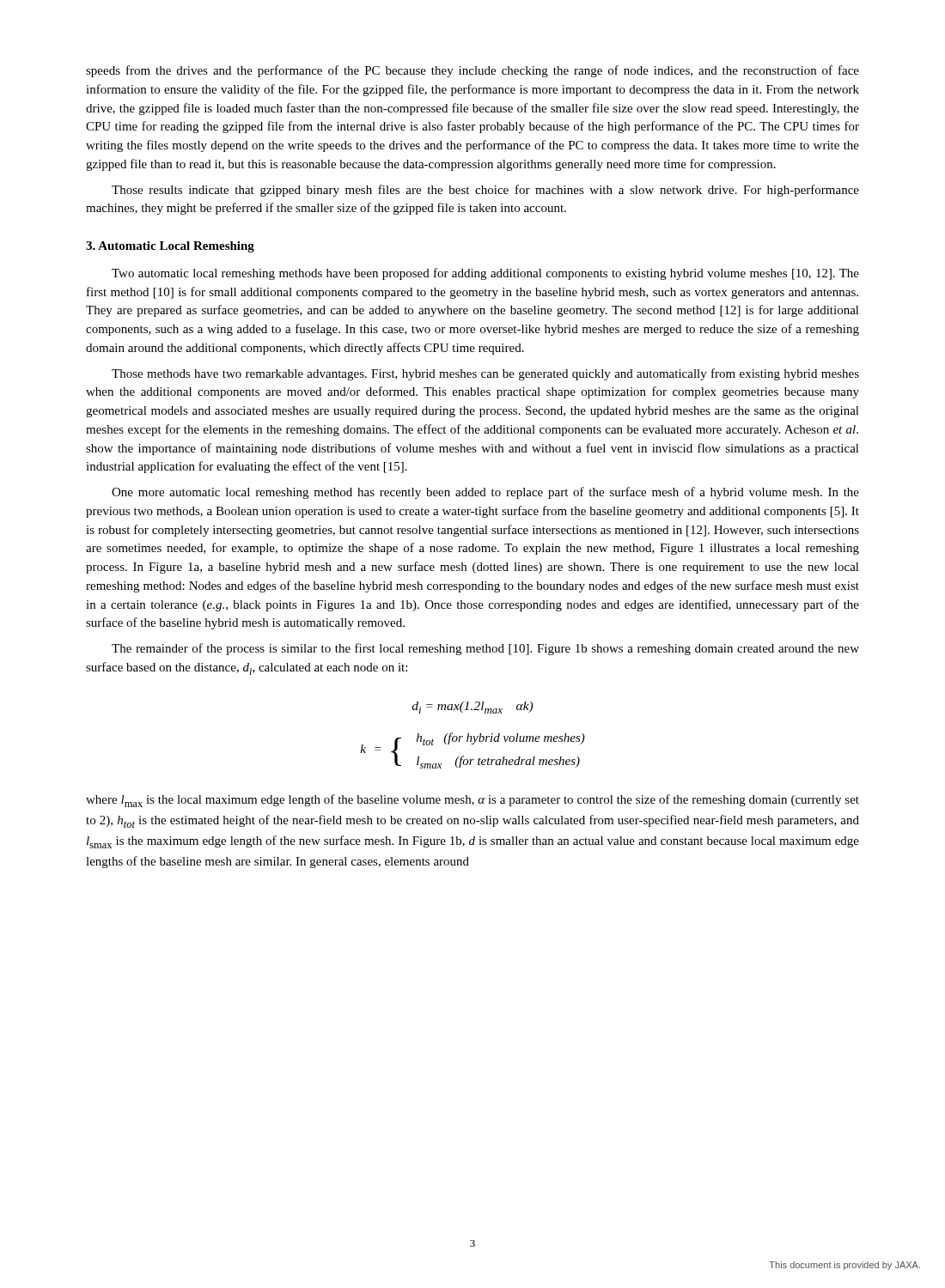Screen dimensions: 1288x945
Task: Navigate to the text block starting "di = max(1.2lmax αk)"
Action: pos(472,707)
